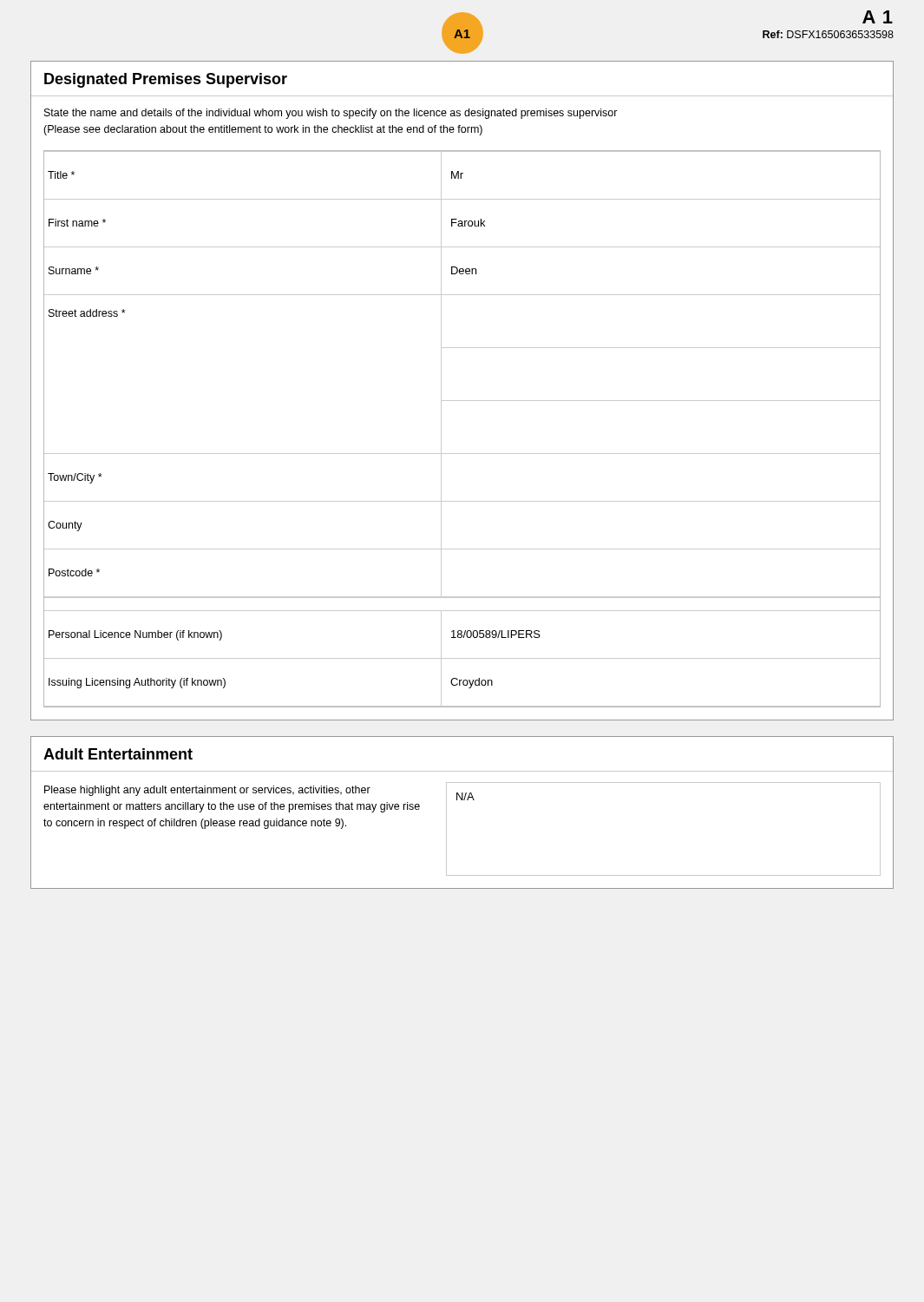Click on the table containing "Title * Mr First"
This screenshot has height=1302, width=924.
462,428
